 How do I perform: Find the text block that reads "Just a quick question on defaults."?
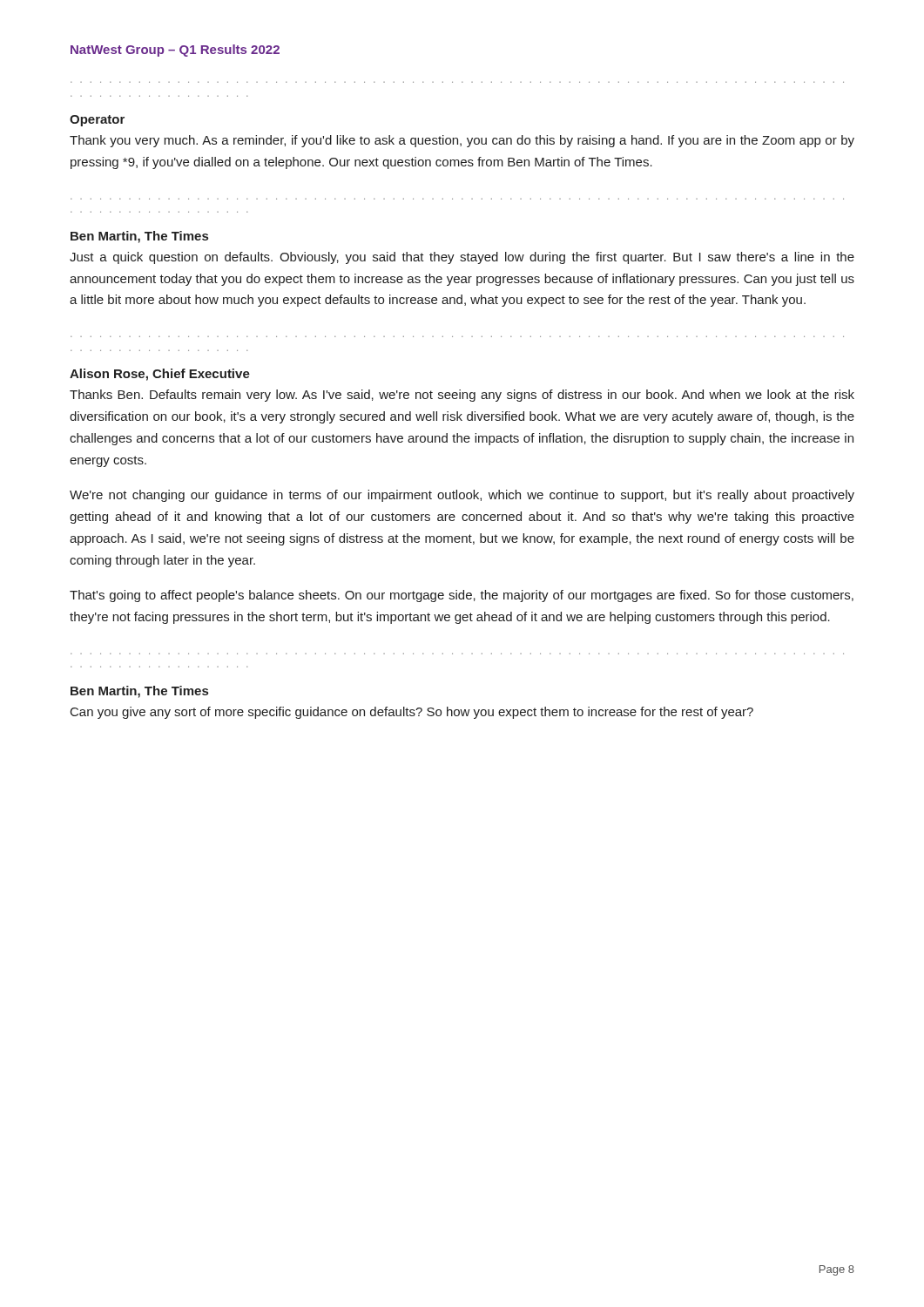(462, 278)
